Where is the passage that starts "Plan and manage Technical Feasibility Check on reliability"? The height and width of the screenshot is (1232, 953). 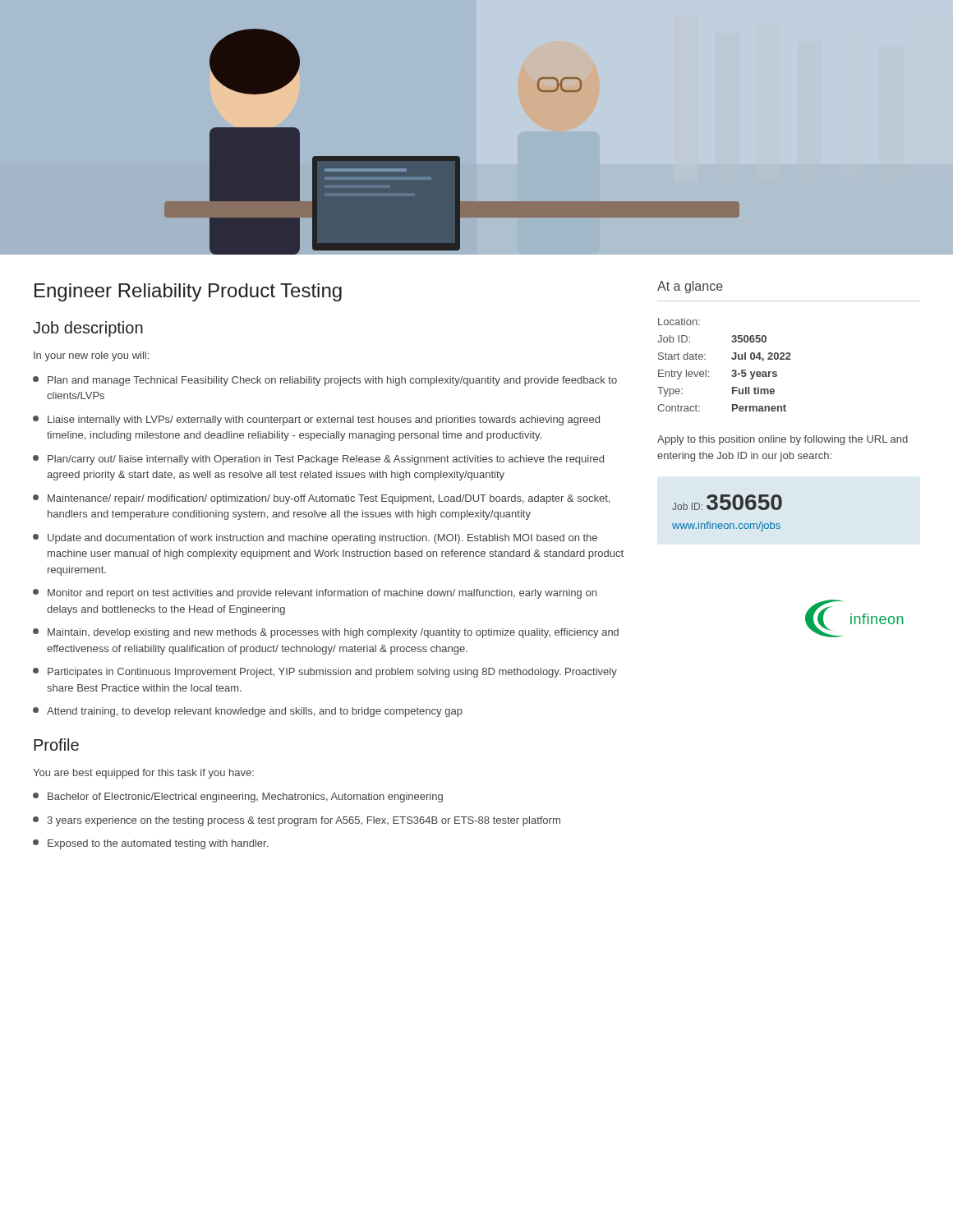[x=329, y=388]
